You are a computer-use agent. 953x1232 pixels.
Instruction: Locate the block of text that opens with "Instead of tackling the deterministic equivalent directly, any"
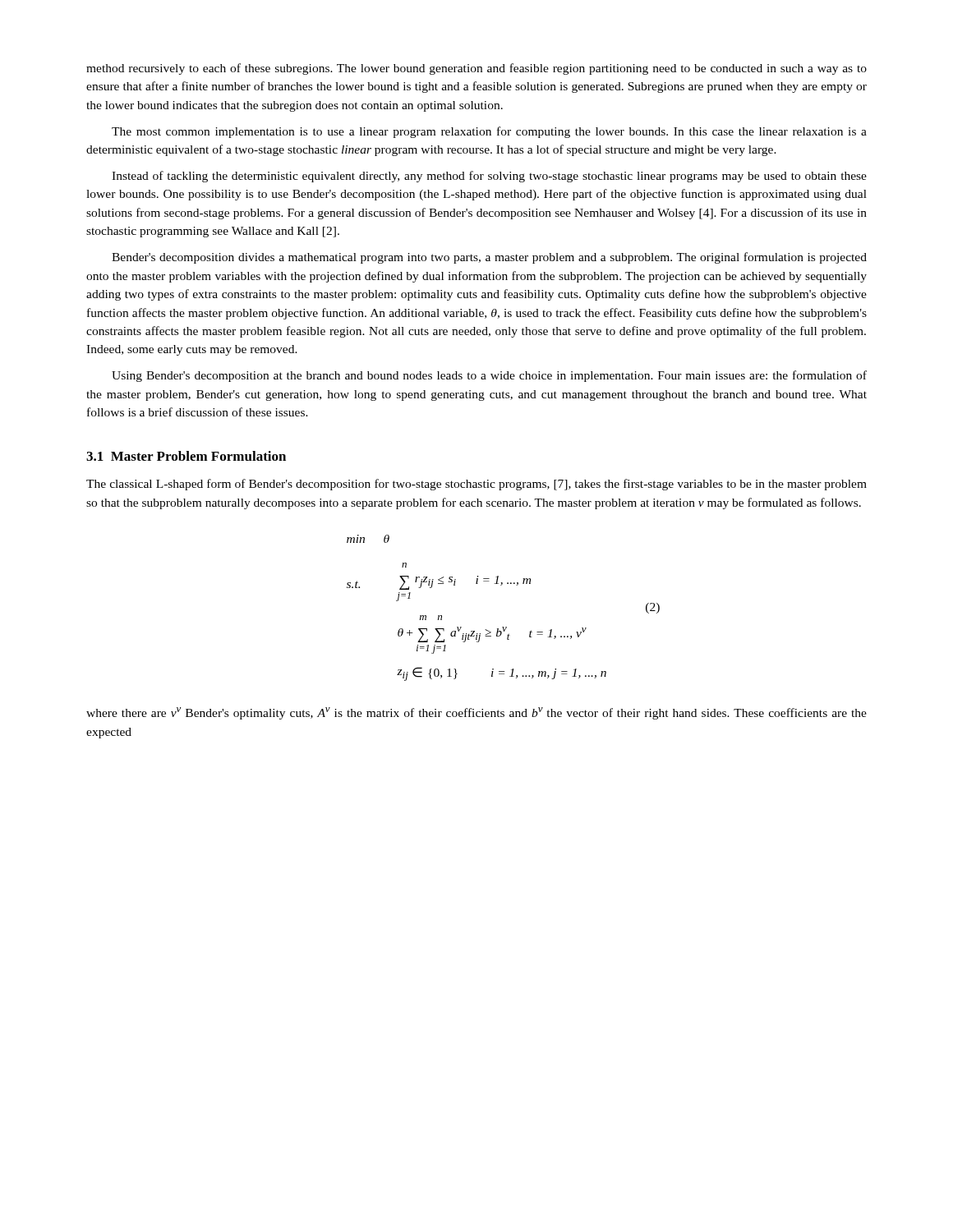(x=476, y=204)
